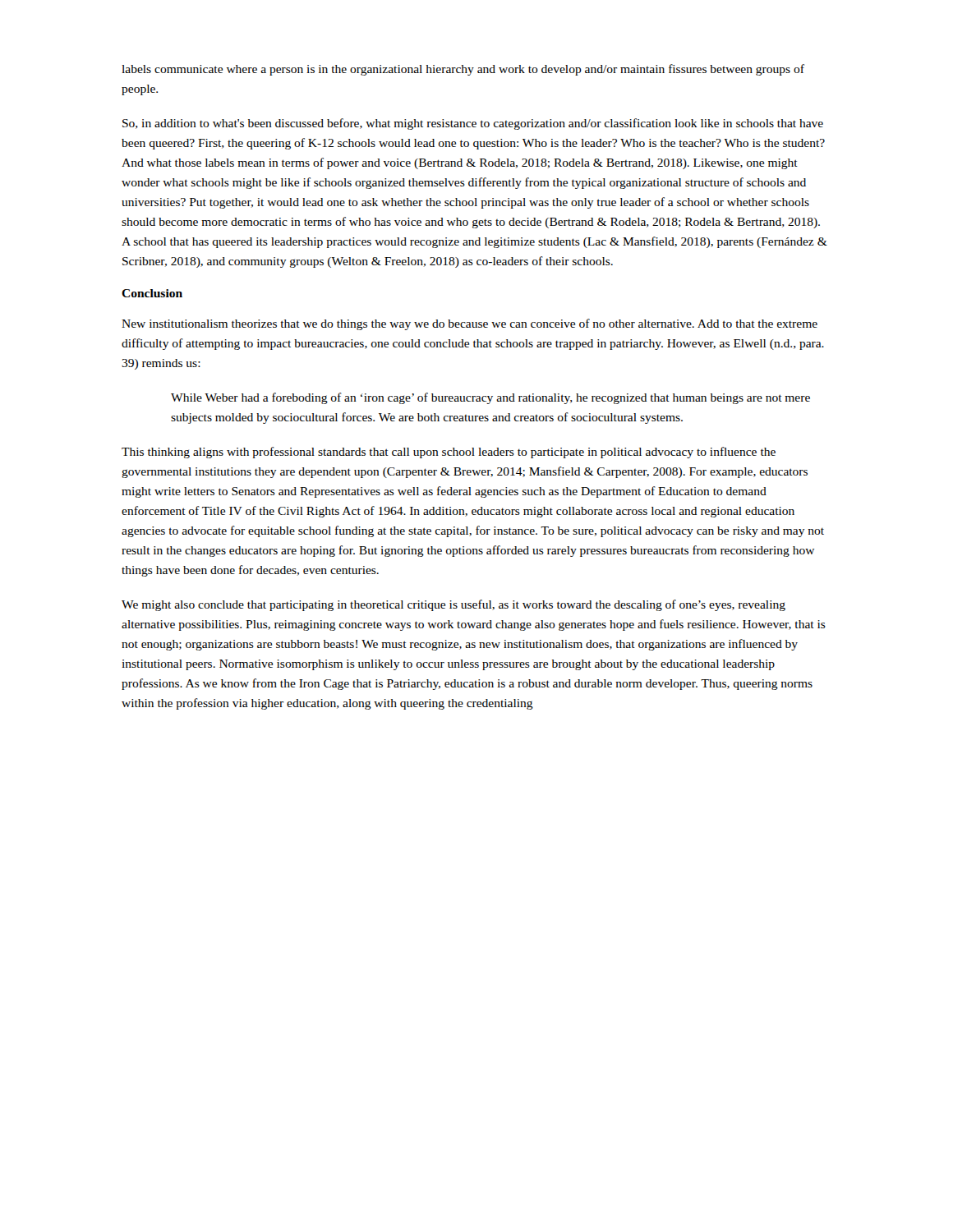Find the passage starting "We might also conclude that participating in"
Viewport: 953px width, 1232px height.
click(474, 654)
